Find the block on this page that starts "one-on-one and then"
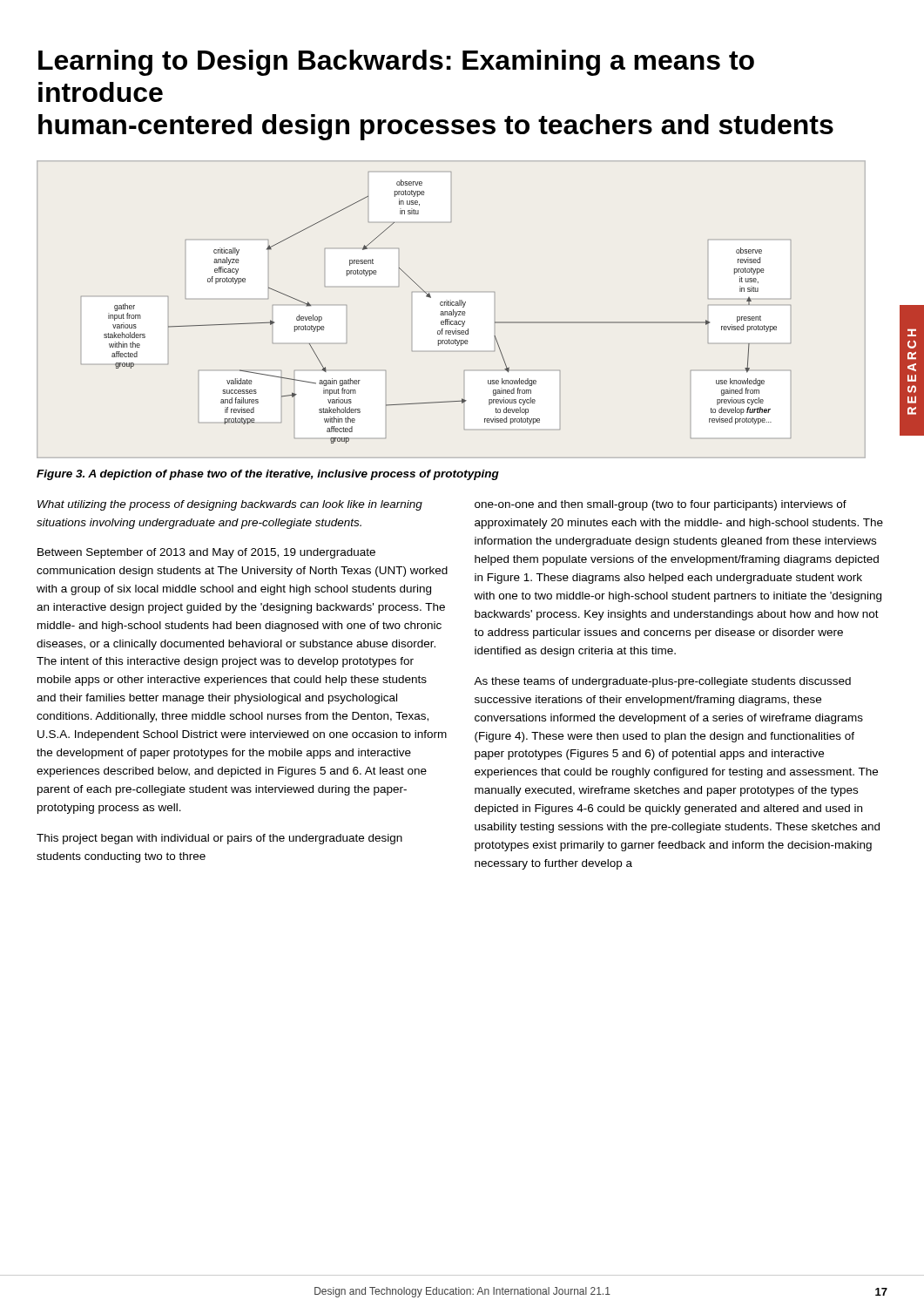924x1307 pixels. (x=679, y=577)
